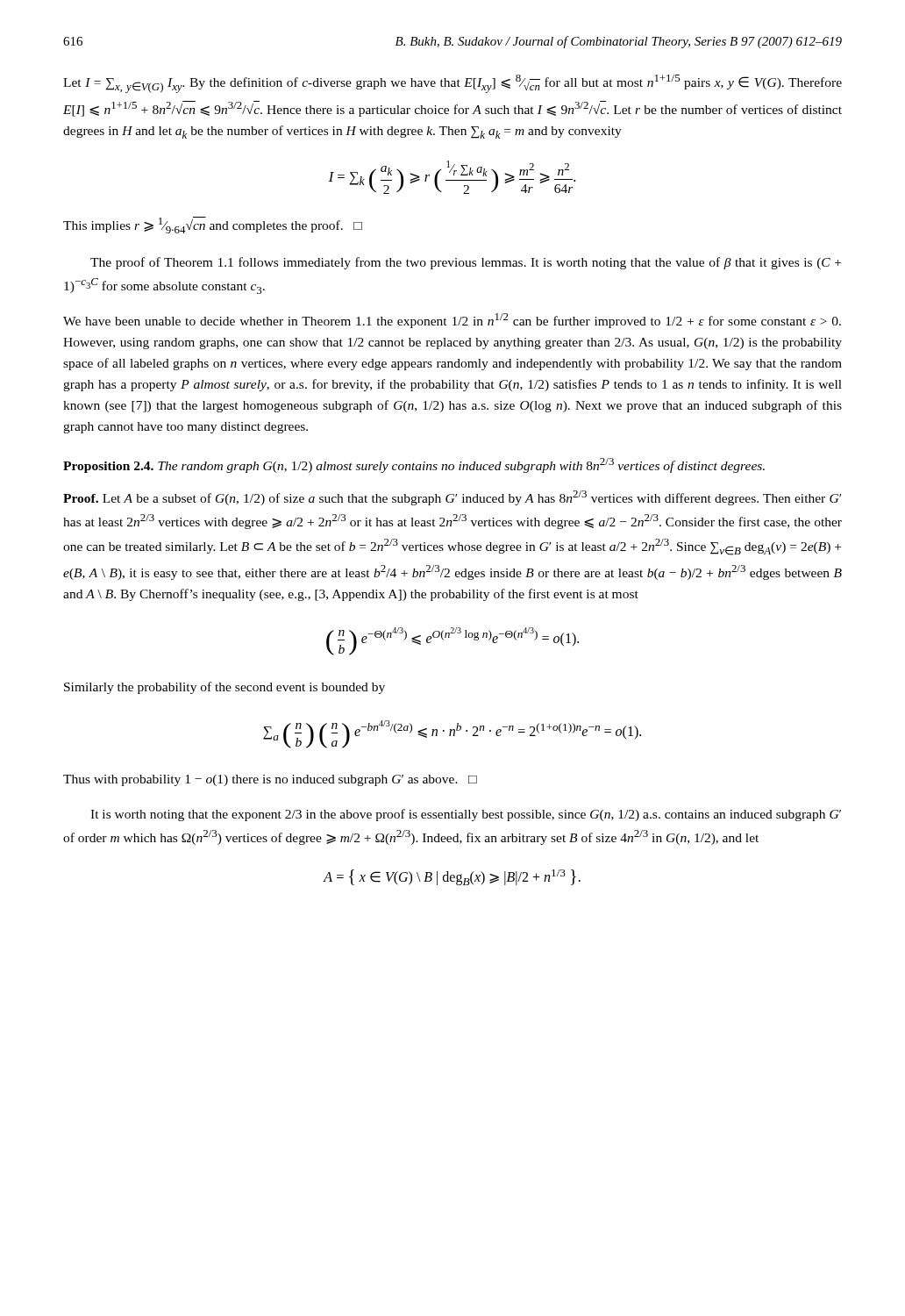
Task: Click on the element starting "It is worth noting that"
Action: point(452,826)
